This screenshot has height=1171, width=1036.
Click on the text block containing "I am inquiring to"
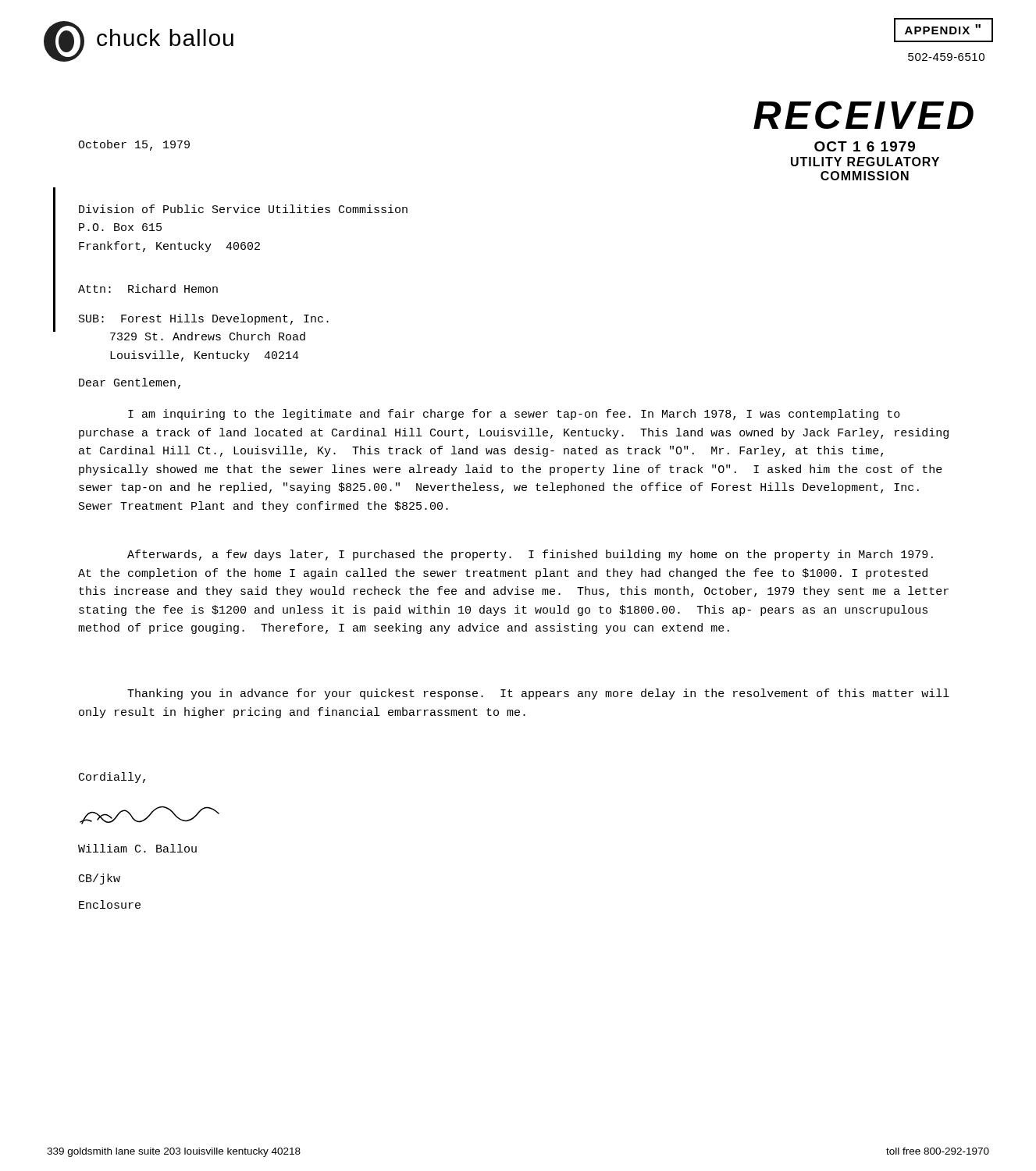click(514, 461)
